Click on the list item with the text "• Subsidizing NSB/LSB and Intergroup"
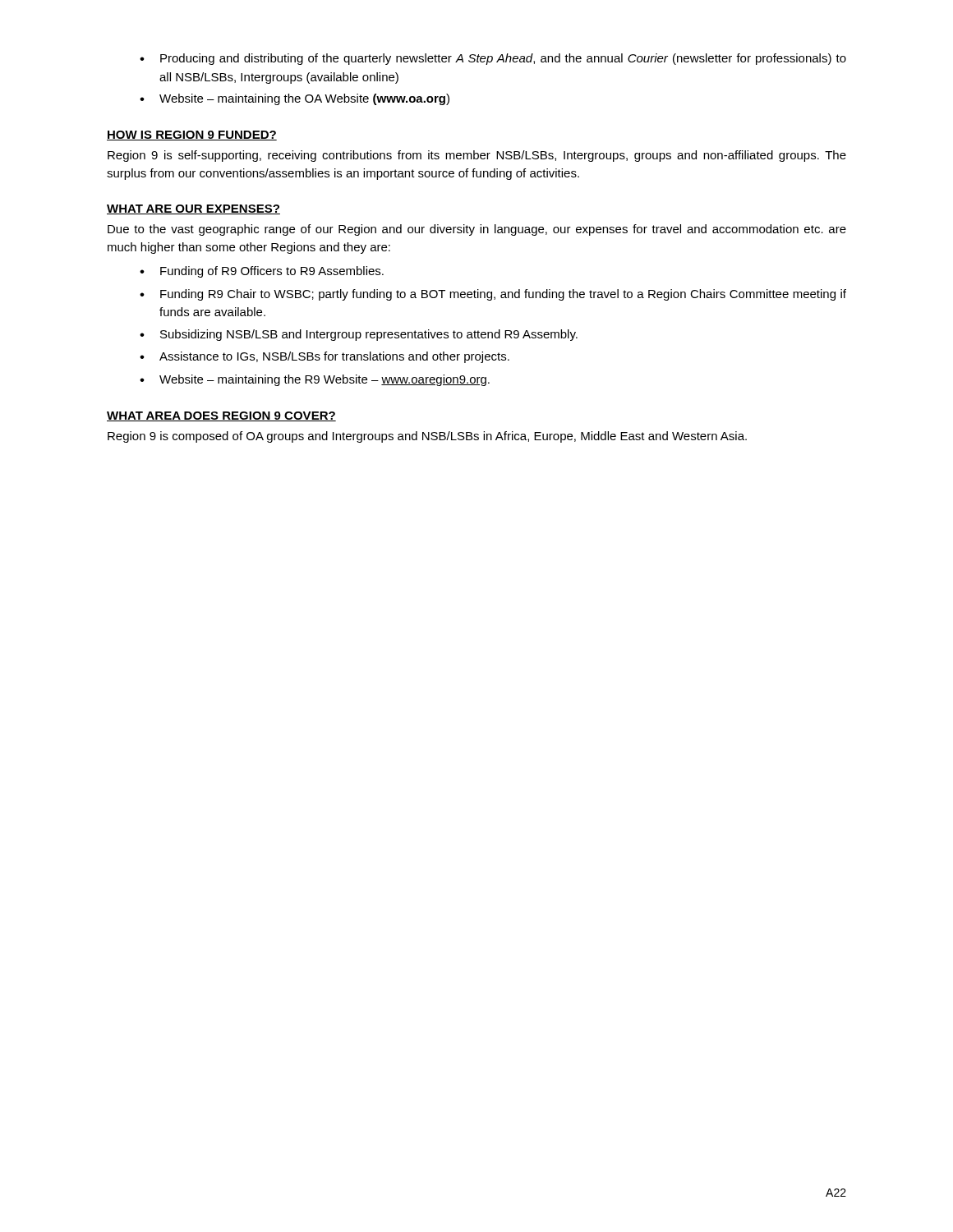 tap(493, 335)
